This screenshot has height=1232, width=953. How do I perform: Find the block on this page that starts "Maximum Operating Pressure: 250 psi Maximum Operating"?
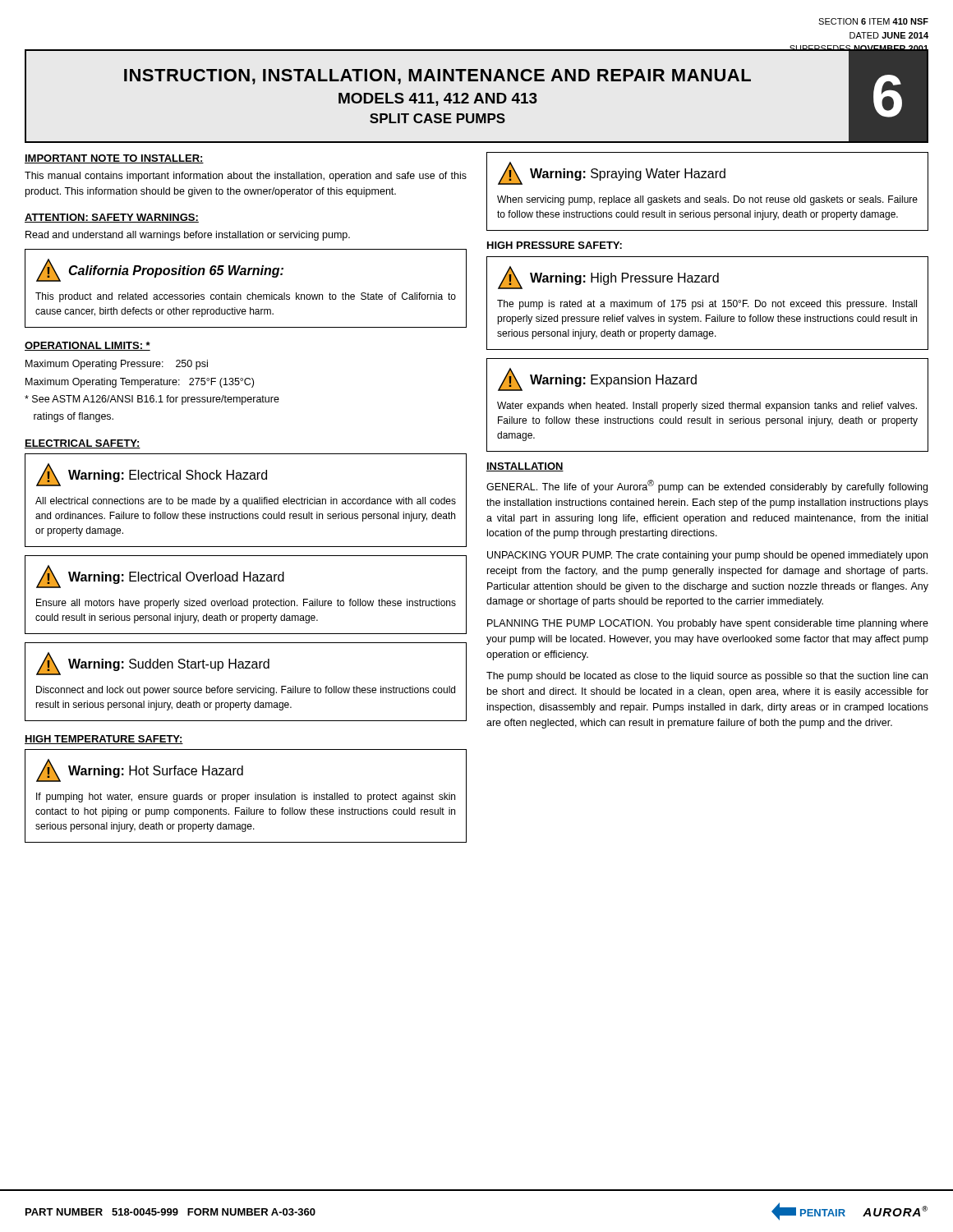coord(152,390)
